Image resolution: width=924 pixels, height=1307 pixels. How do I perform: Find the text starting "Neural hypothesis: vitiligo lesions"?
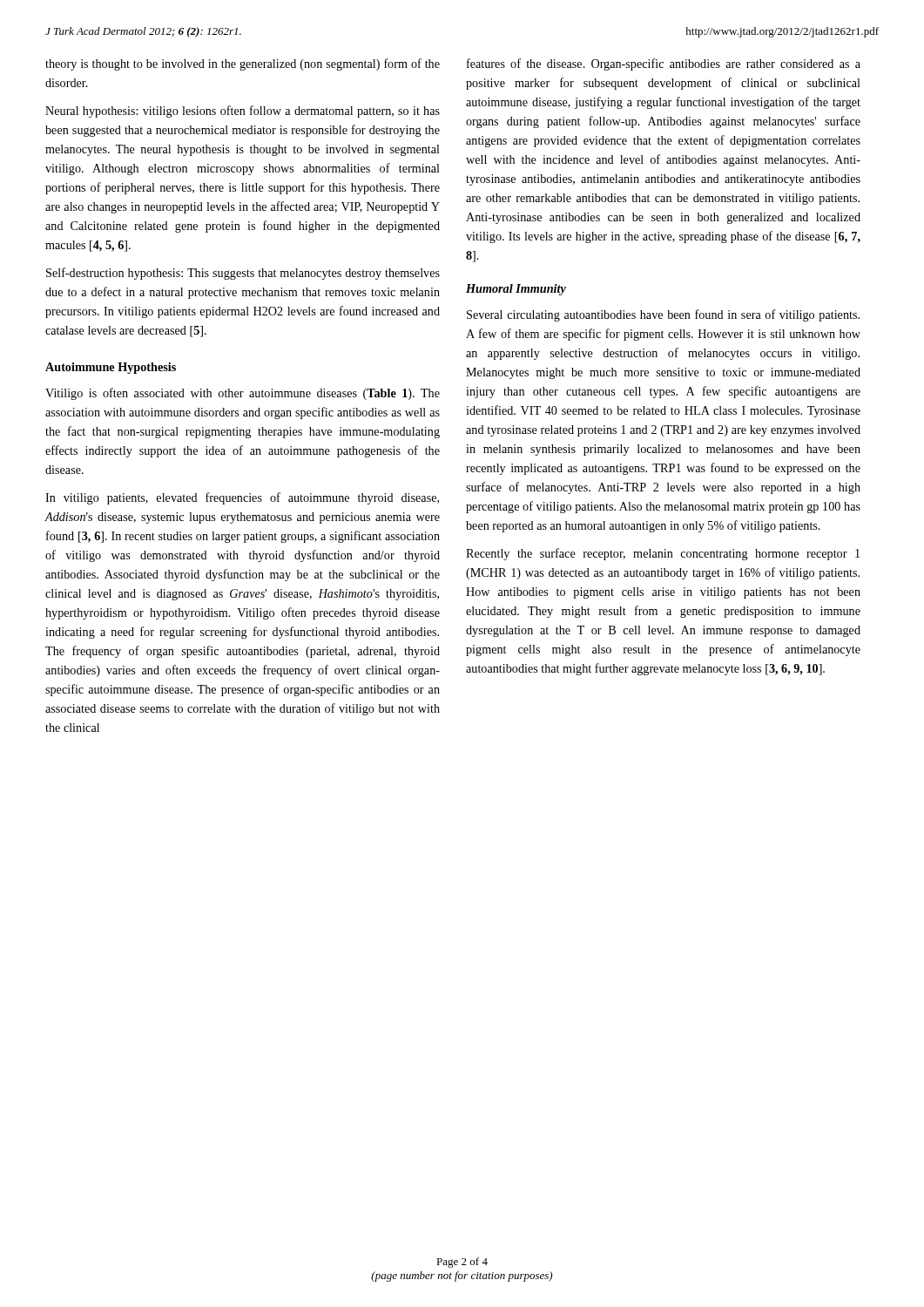243,178
